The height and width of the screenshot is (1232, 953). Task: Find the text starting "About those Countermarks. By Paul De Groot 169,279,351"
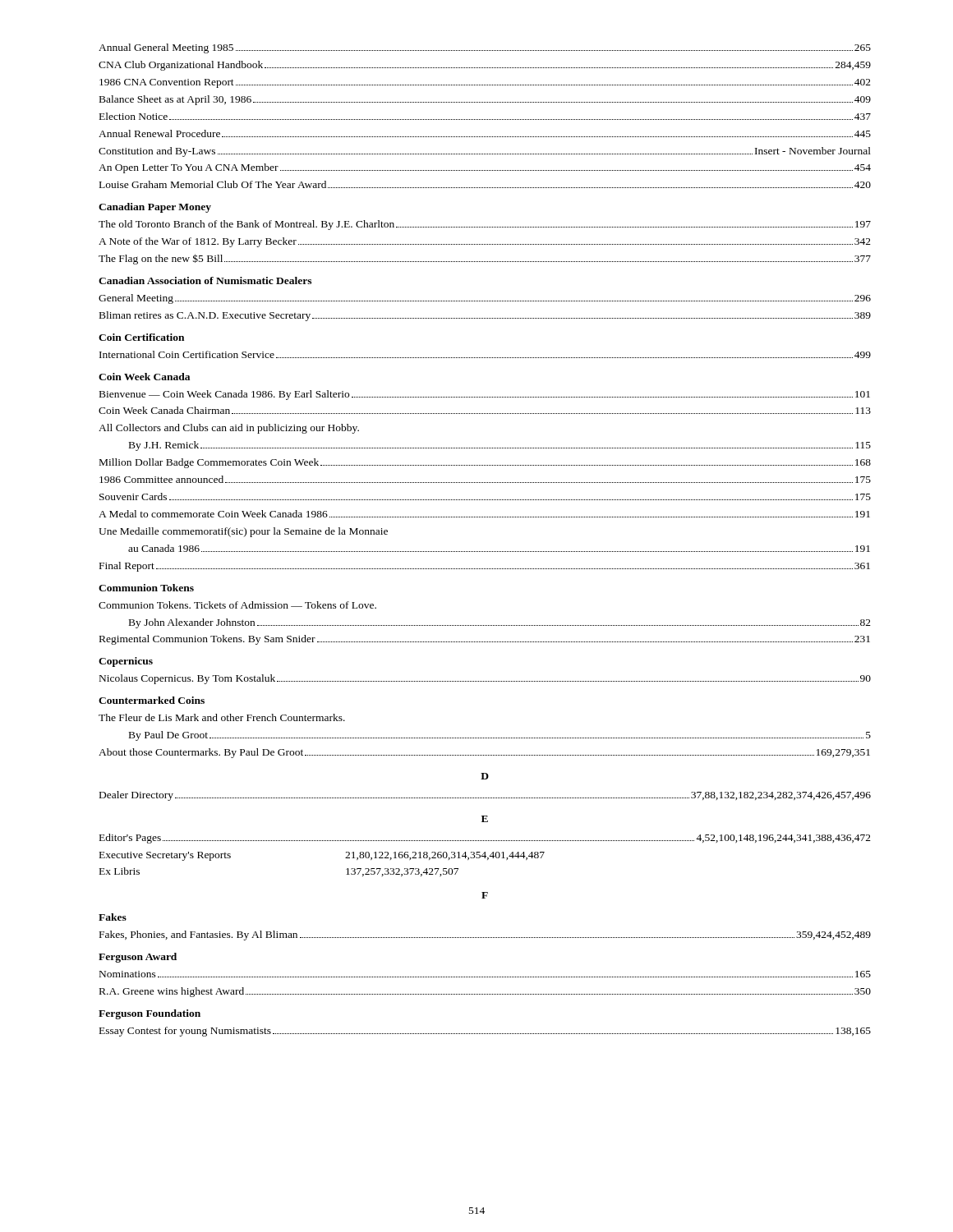pyautogui.click(x=485, y=753)
